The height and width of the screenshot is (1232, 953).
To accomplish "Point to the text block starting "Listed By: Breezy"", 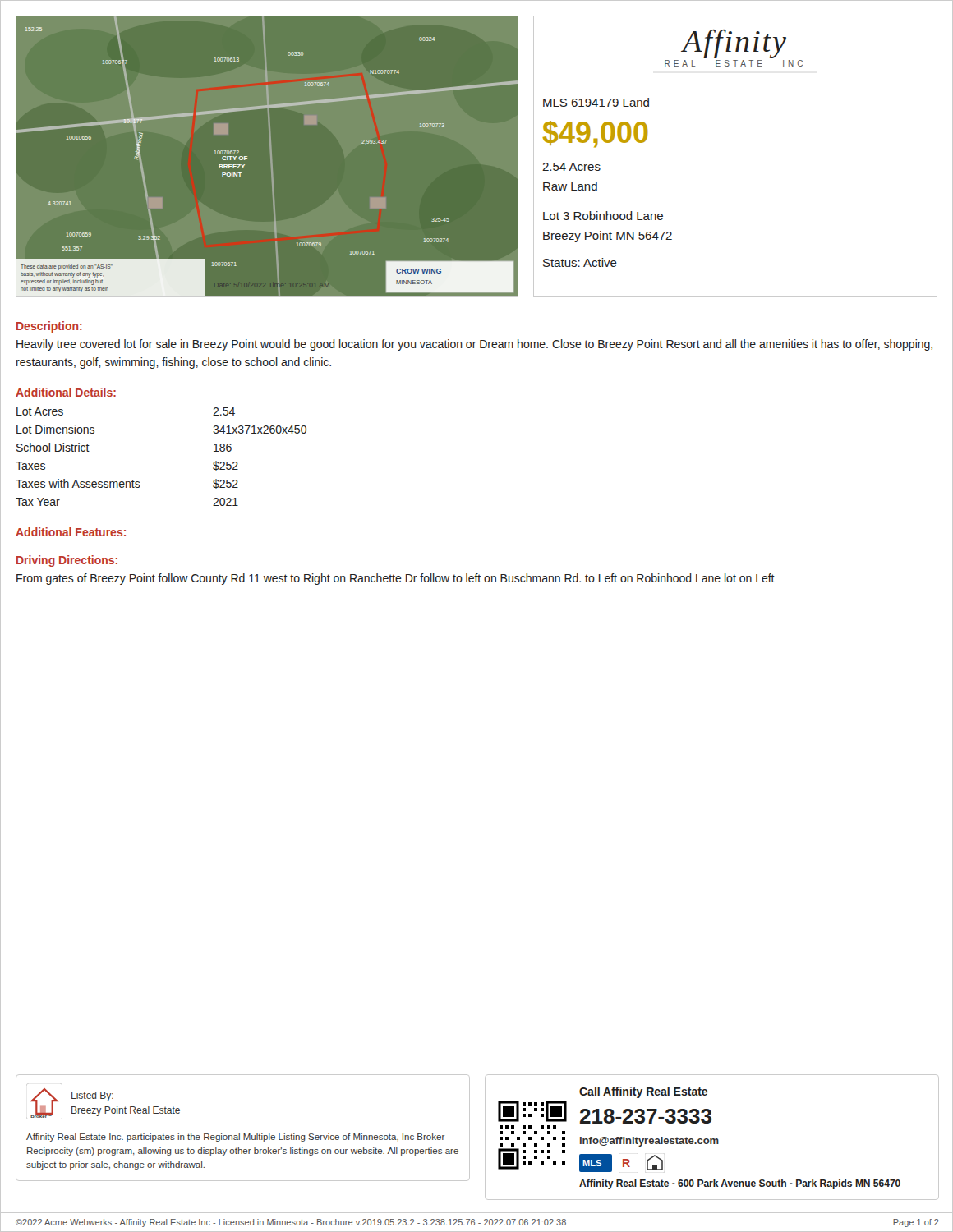I will (125, 1103).
